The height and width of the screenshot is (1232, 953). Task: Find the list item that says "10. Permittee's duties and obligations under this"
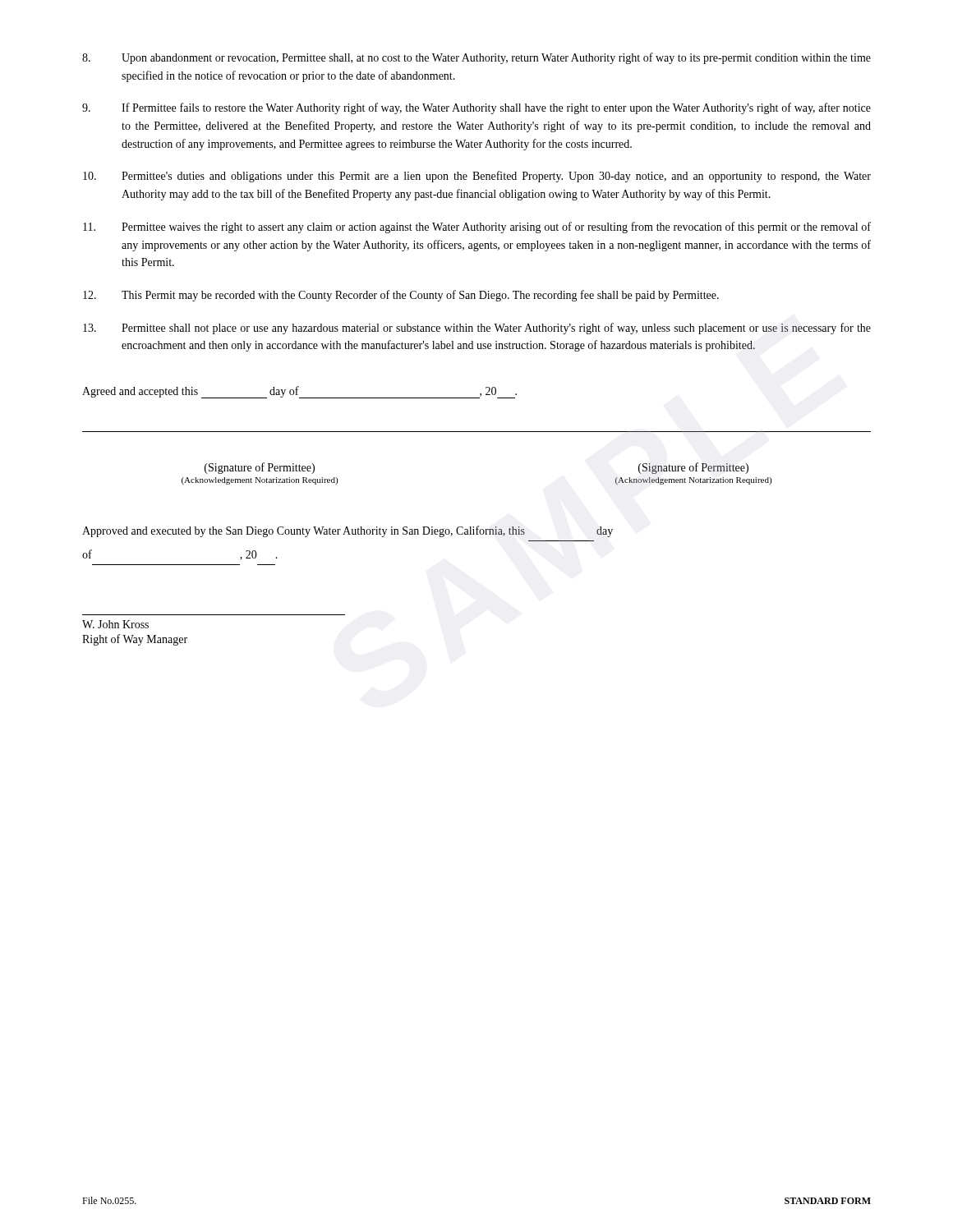(x=476, y=186)
